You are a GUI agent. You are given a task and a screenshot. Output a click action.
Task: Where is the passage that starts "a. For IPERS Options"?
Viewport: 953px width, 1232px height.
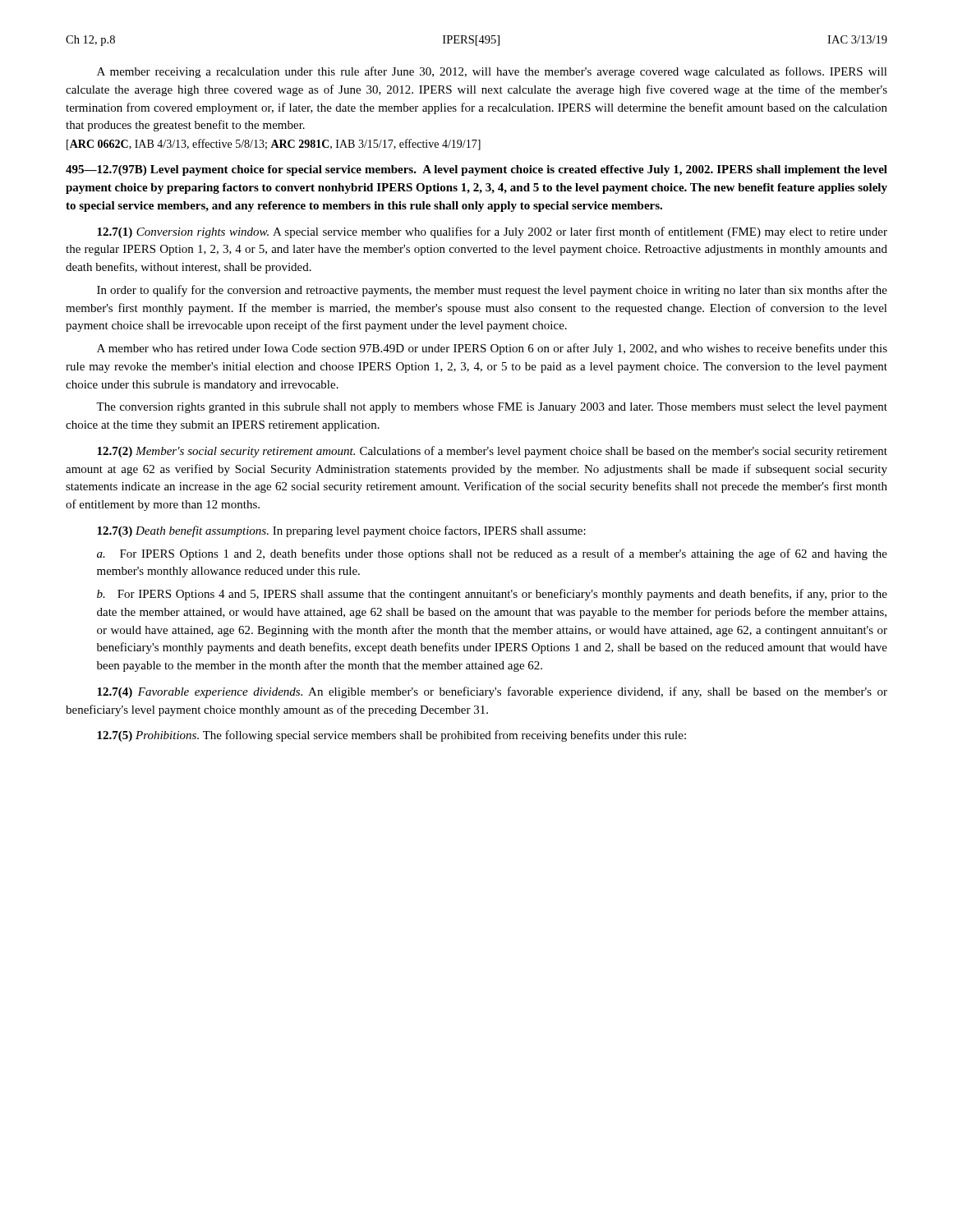(476, 563)
